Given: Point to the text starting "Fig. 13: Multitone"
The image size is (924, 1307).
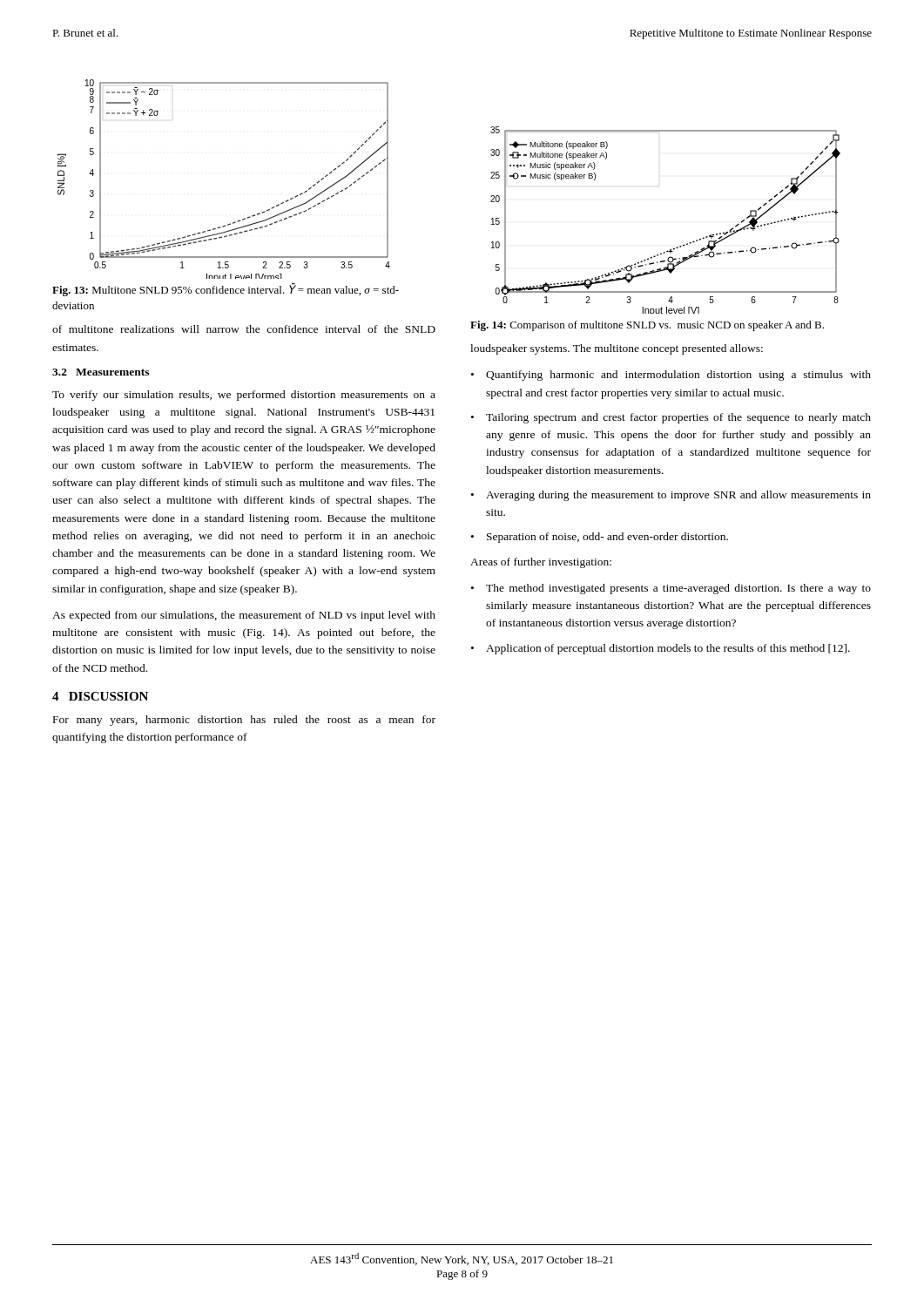Looking at the screenshot, I should point(226,298).
